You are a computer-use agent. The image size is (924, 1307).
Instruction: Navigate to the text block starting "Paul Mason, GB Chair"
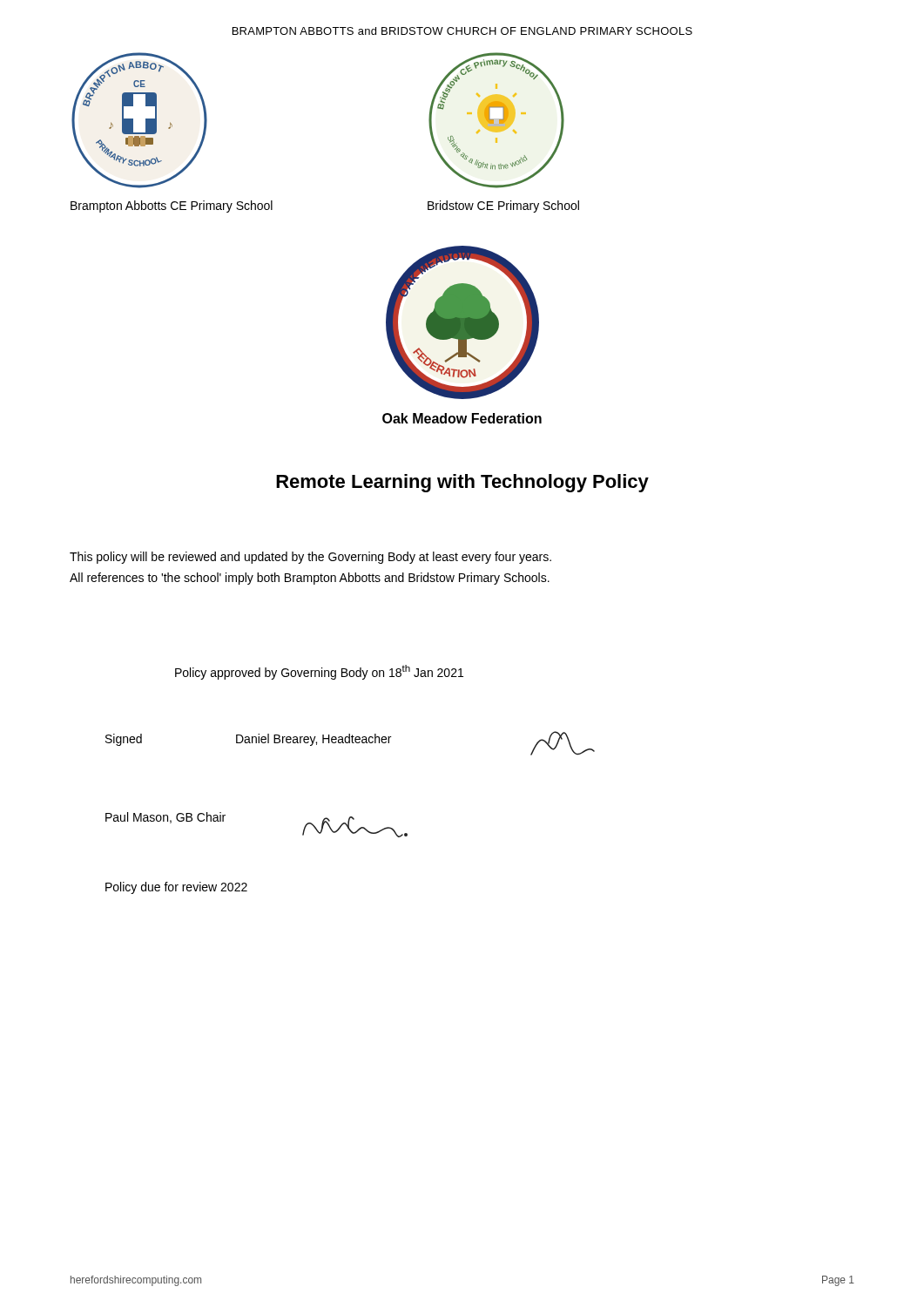click(x=165, y=817)
